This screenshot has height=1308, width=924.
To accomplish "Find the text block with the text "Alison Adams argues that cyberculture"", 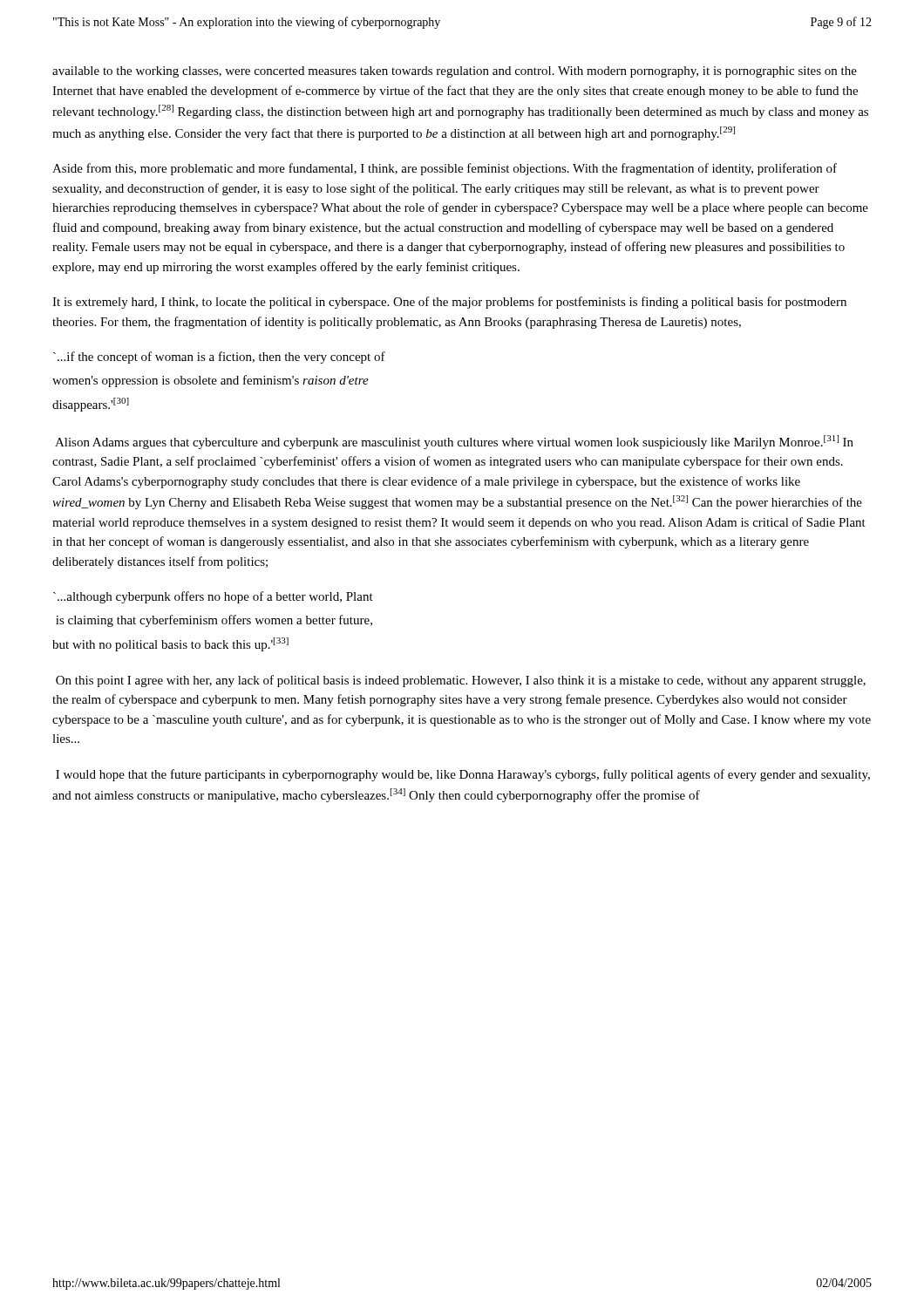I will (x=459, y=500).
